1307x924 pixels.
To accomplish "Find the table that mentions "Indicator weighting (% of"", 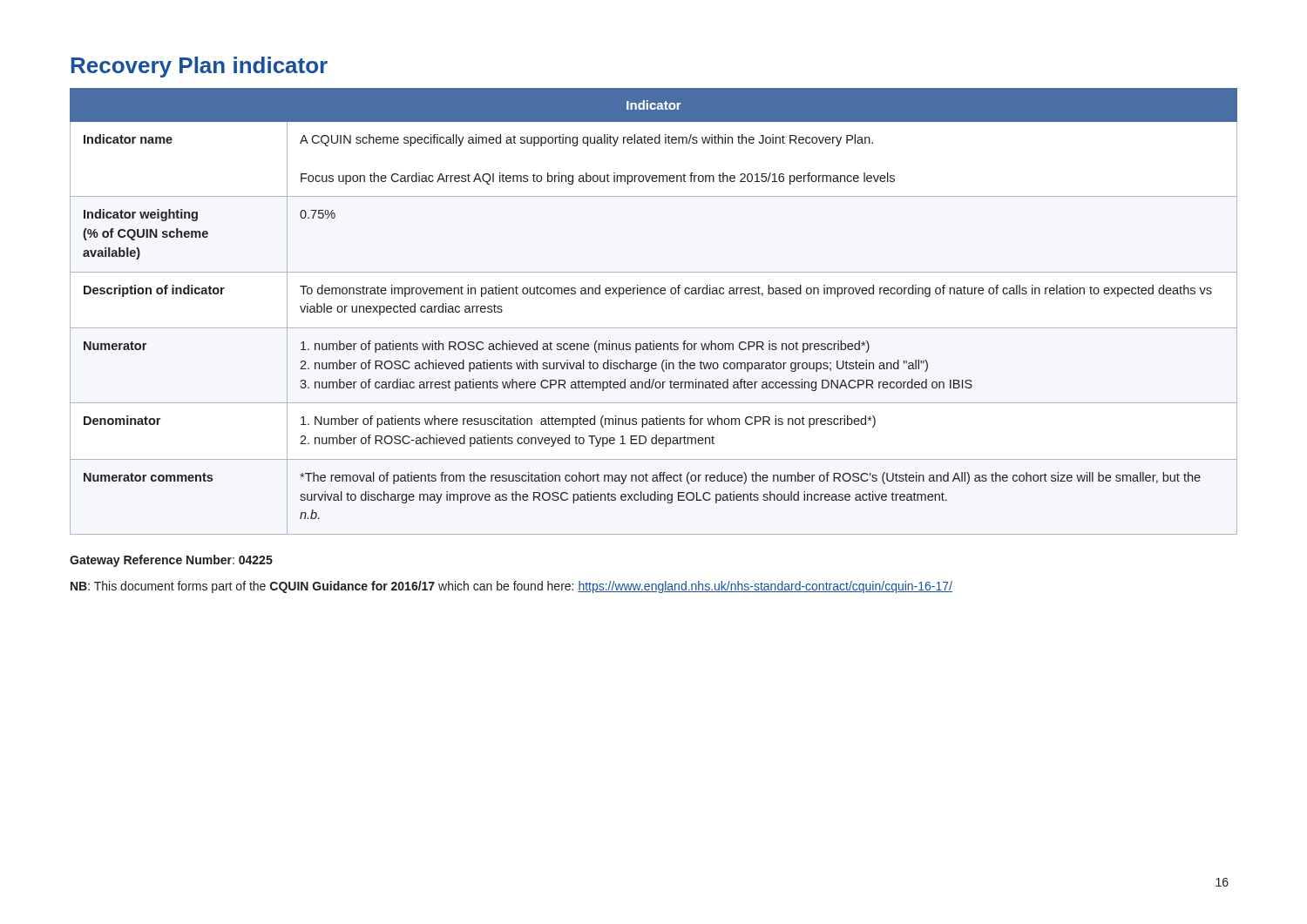I will click(x=654, y=311).
